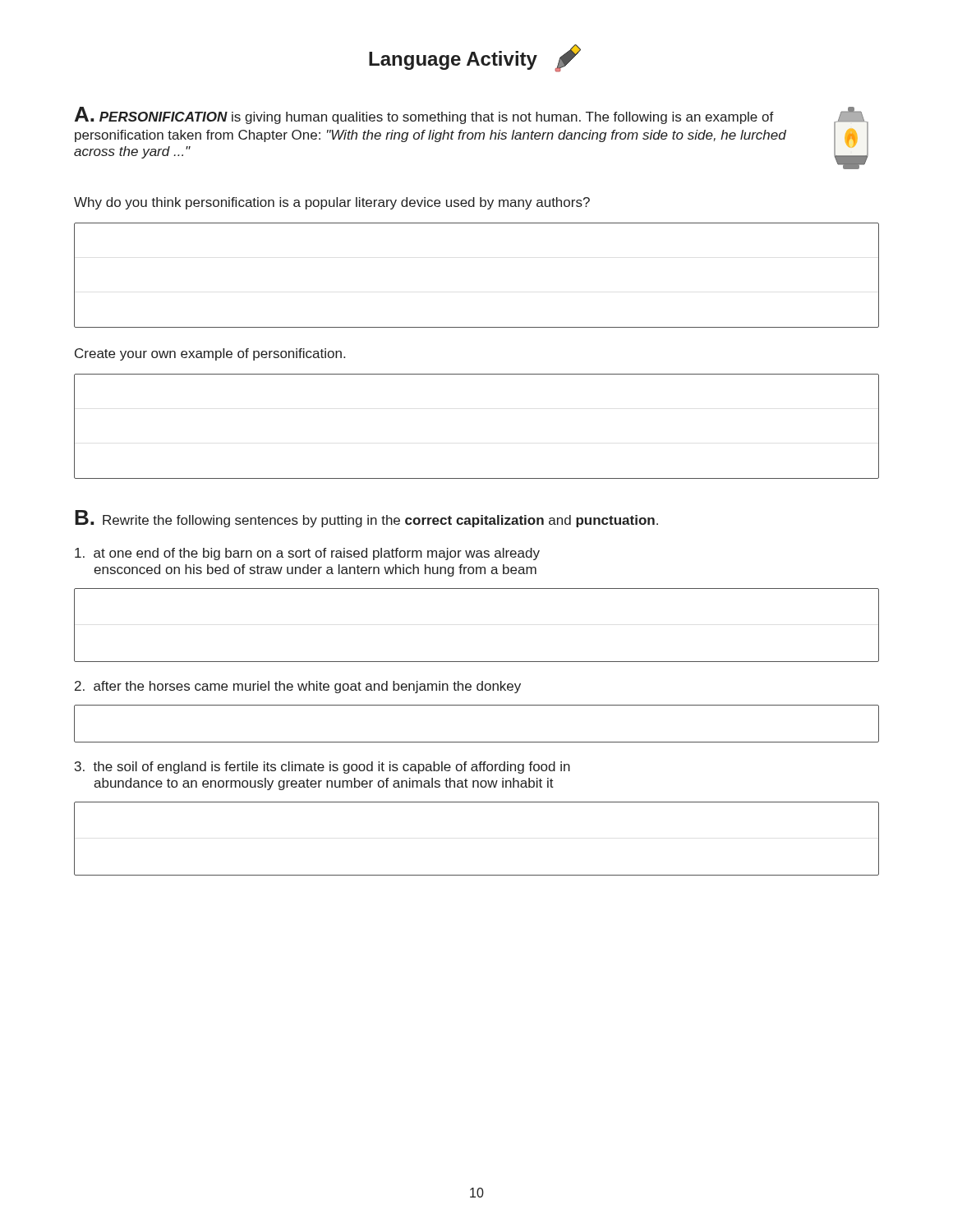Find the text block starting "2. after the horses came muriel the white"
This screenshot has width=953, height=1232.
[476, 710]
